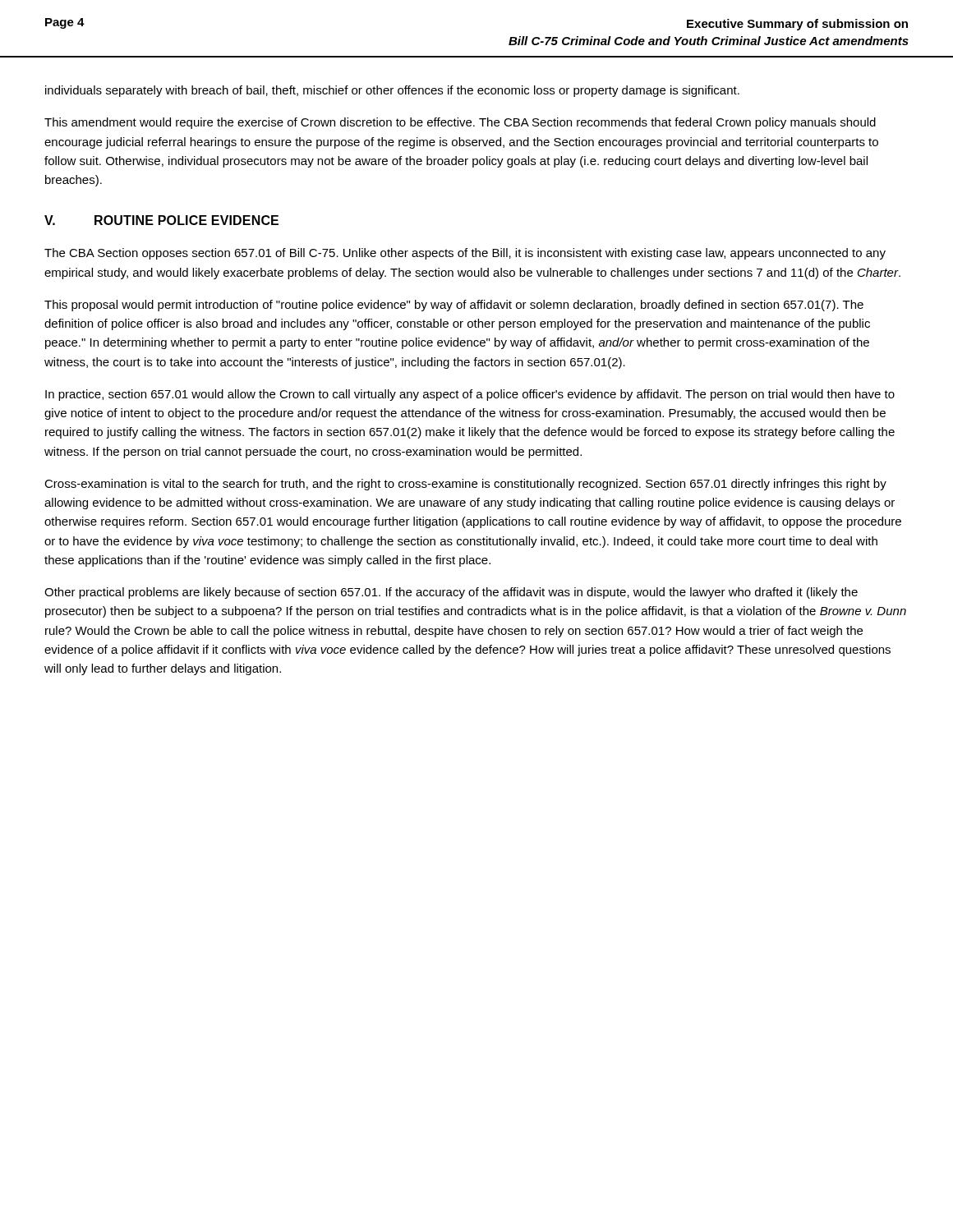
Task: Select the text block that reads "This amendment would"
Action: (x=462, y=151)
